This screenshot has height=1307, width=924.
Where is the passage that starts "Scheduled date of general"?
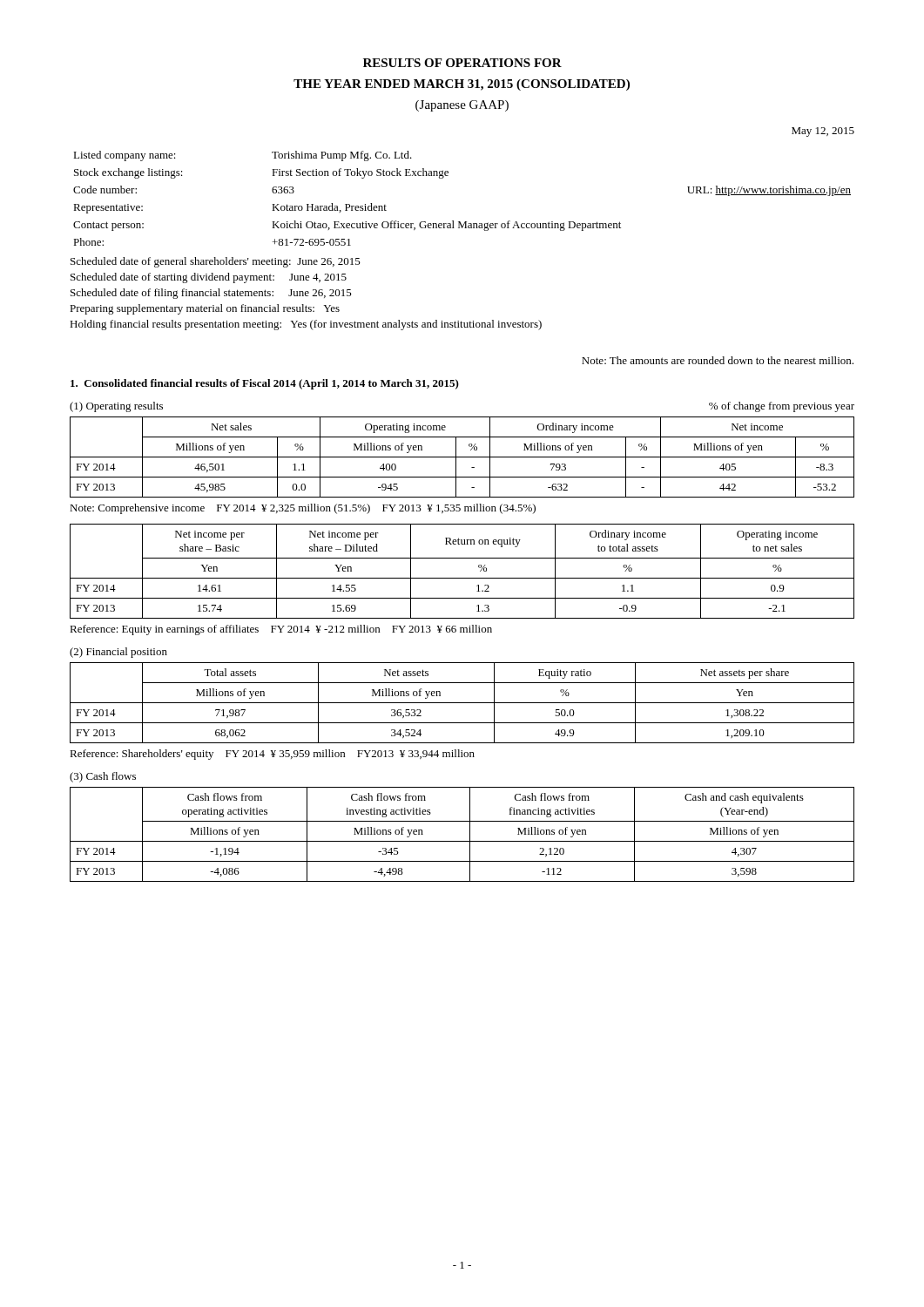click(215, 261)
